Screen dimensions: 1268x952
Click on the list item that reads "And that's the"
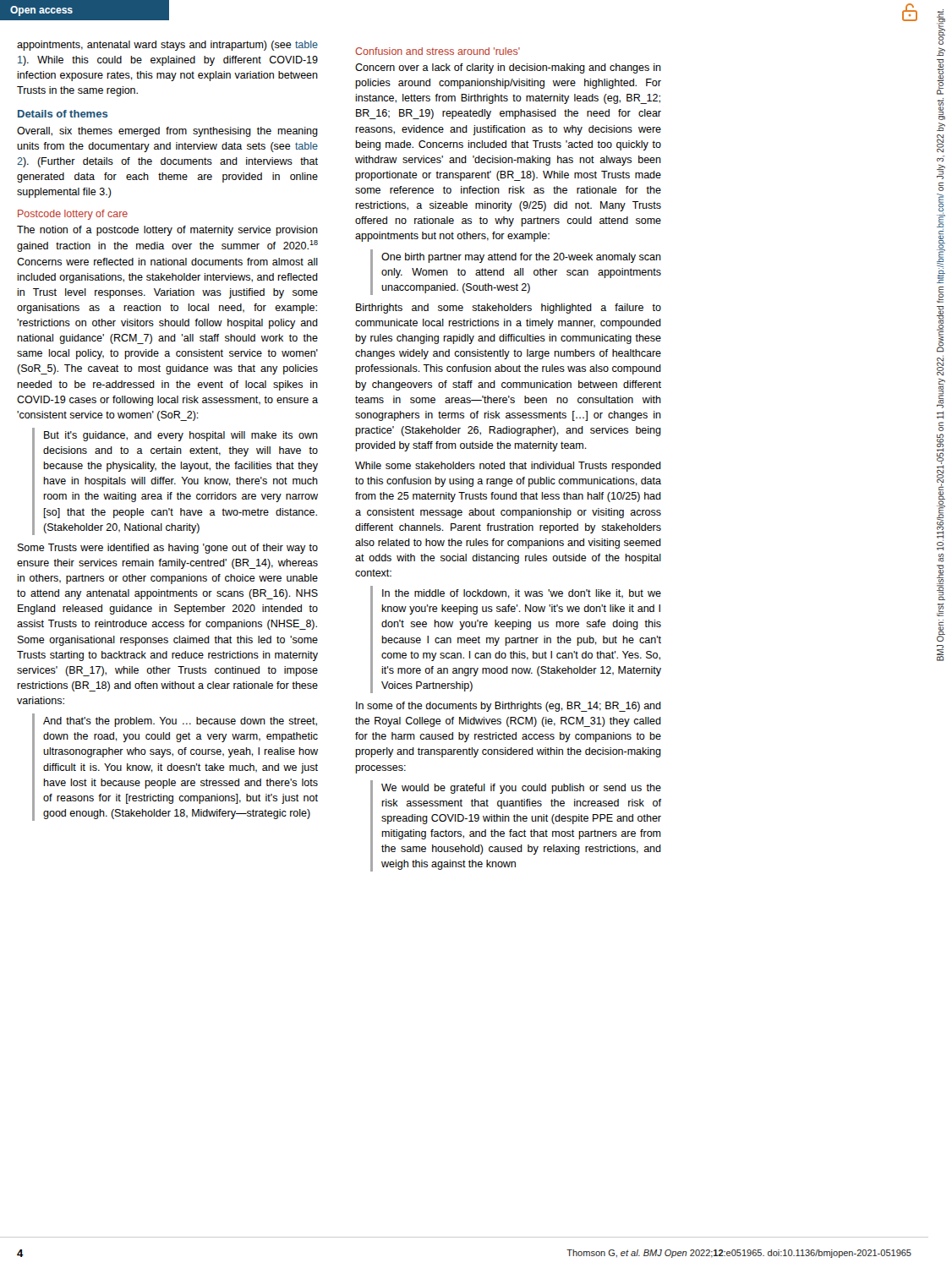pyautogui.click(x=175, y=767)
